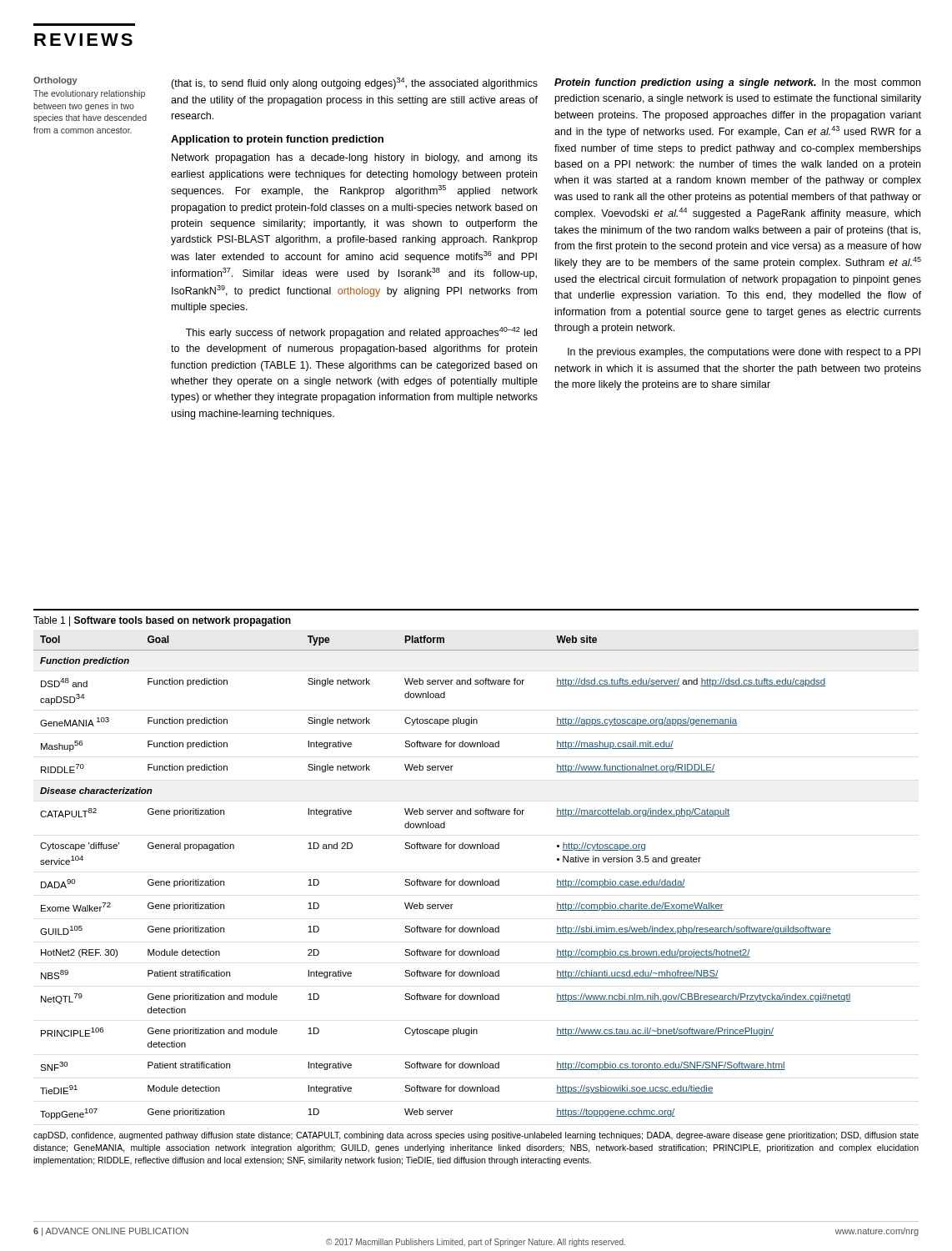The image size is (952, 1251).
Task: Find the text block with the text "This early success of network propagation"
Action: [x=354, y=372]
